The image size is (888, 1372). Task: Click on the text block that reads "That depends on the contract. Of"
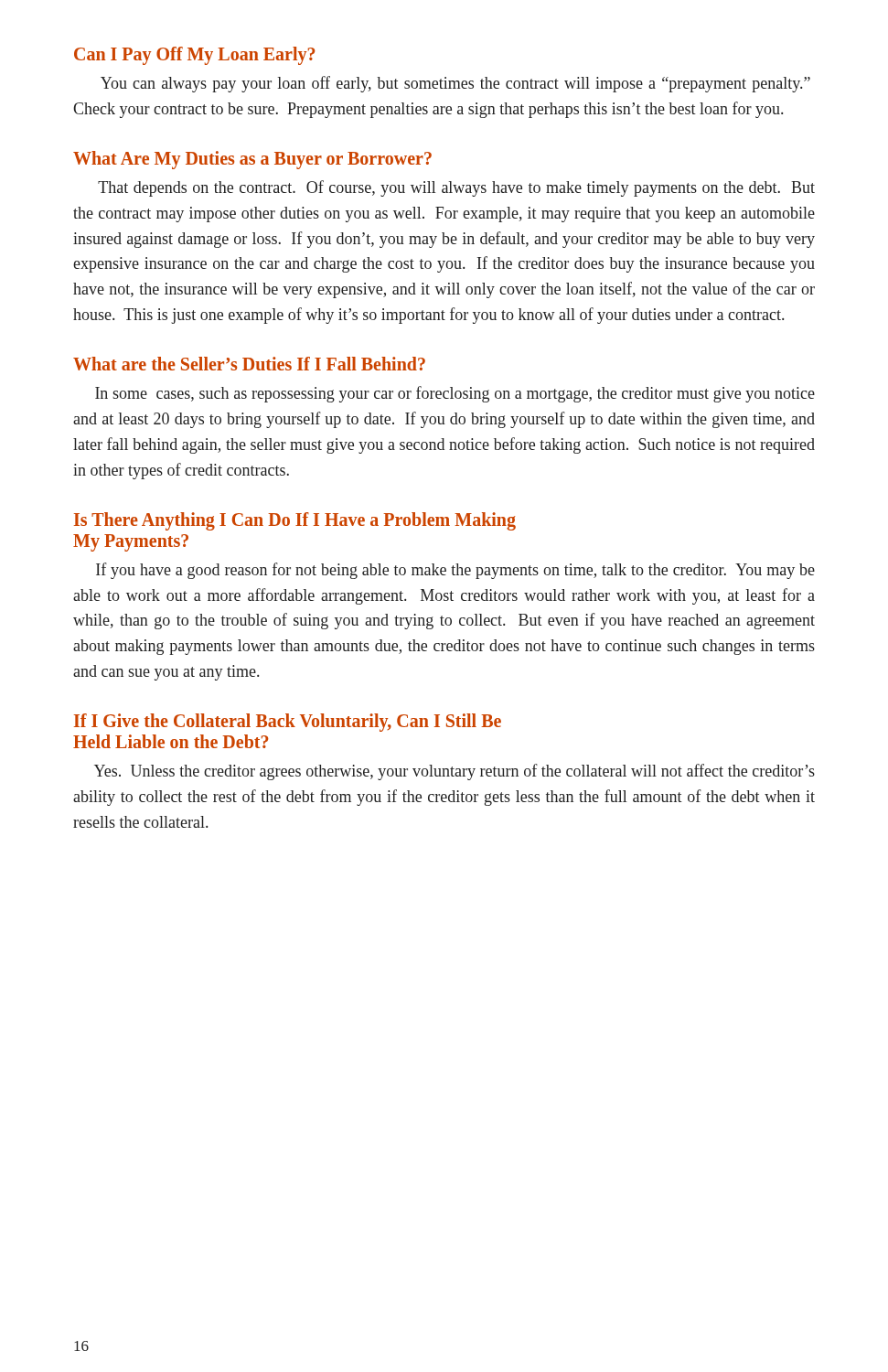click(444, 251)
